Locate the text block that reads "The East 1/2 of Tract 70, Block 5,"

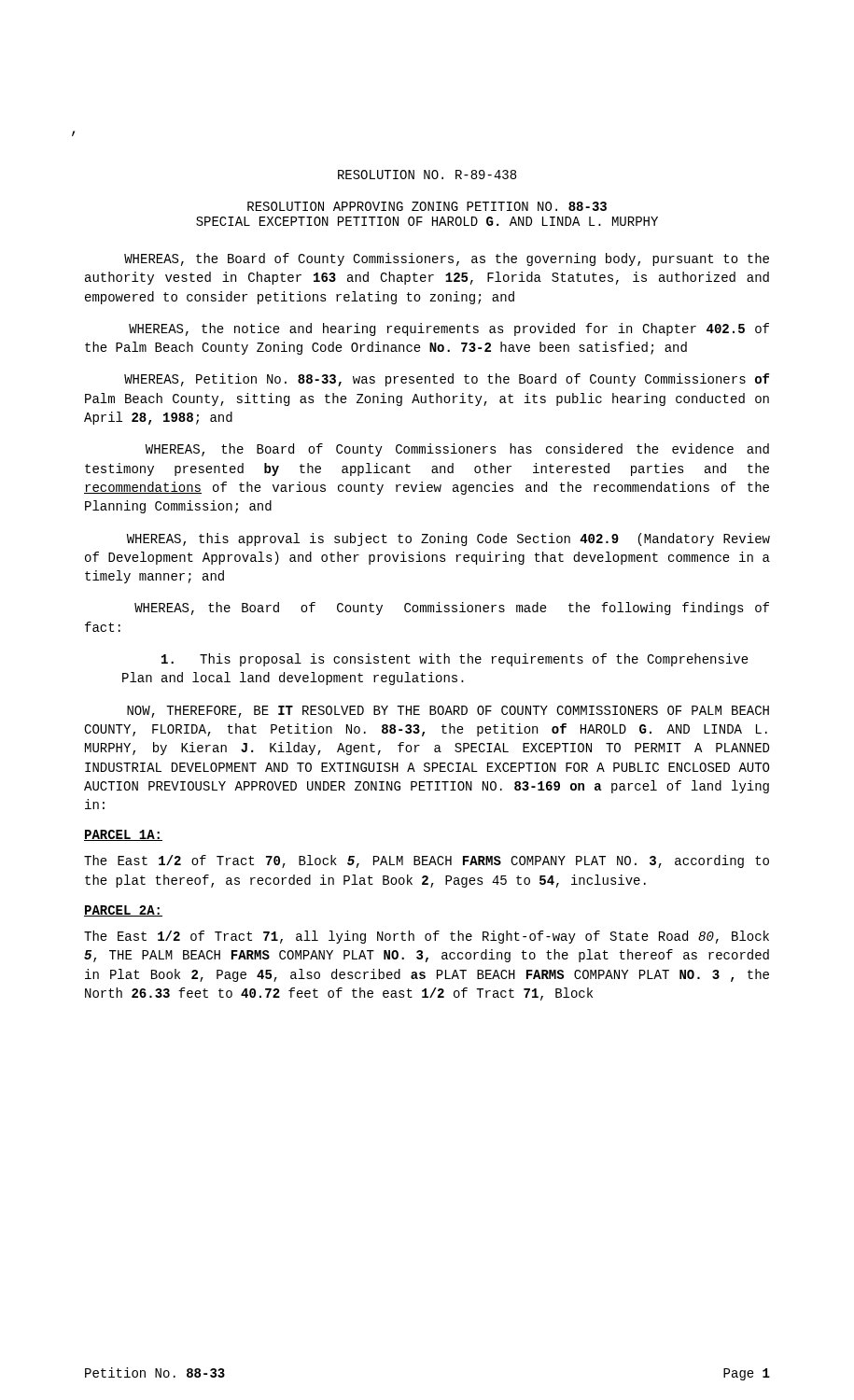427,871
